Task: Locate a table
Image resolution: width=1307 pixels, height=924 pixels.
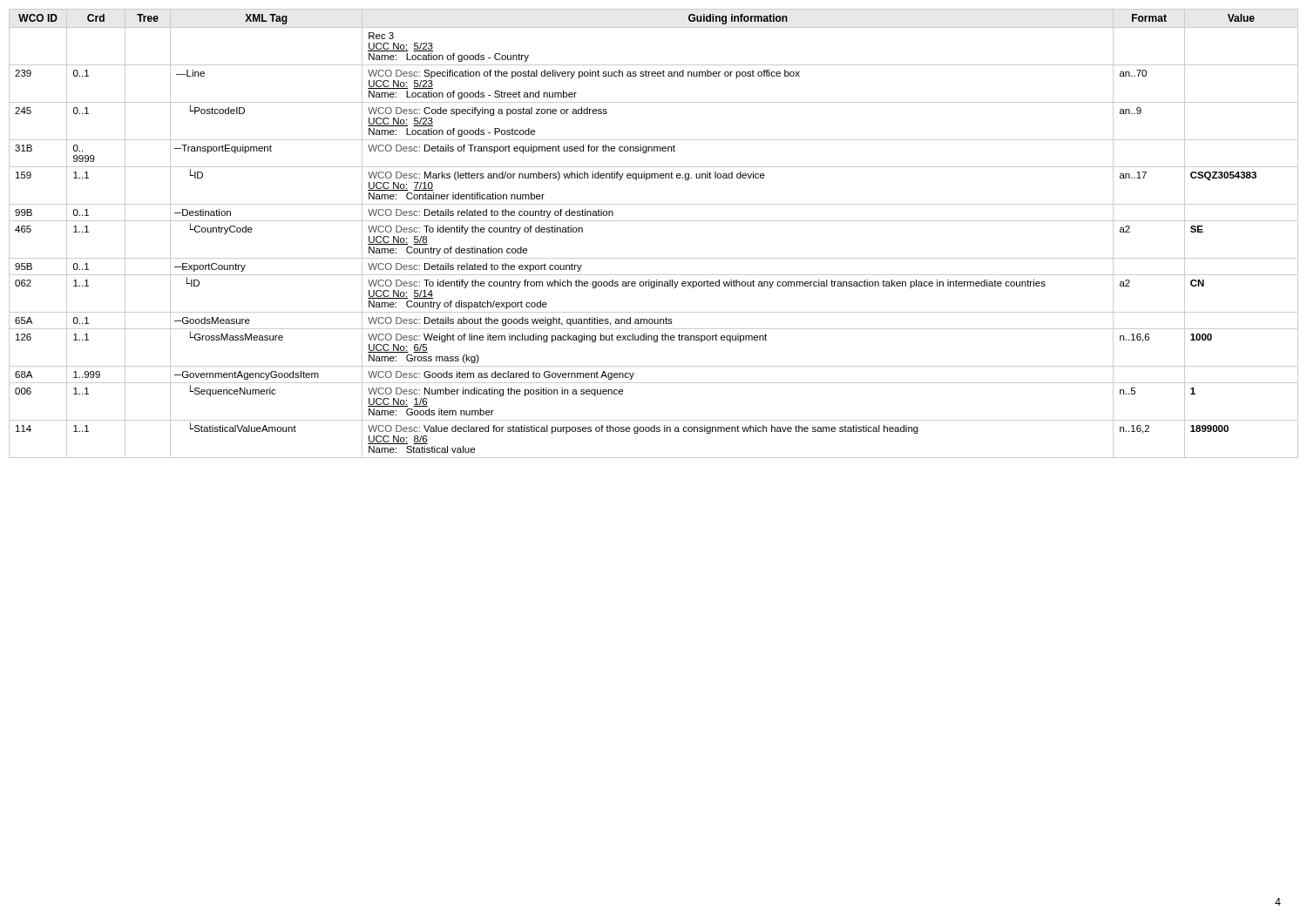Action: click(654, 229)
